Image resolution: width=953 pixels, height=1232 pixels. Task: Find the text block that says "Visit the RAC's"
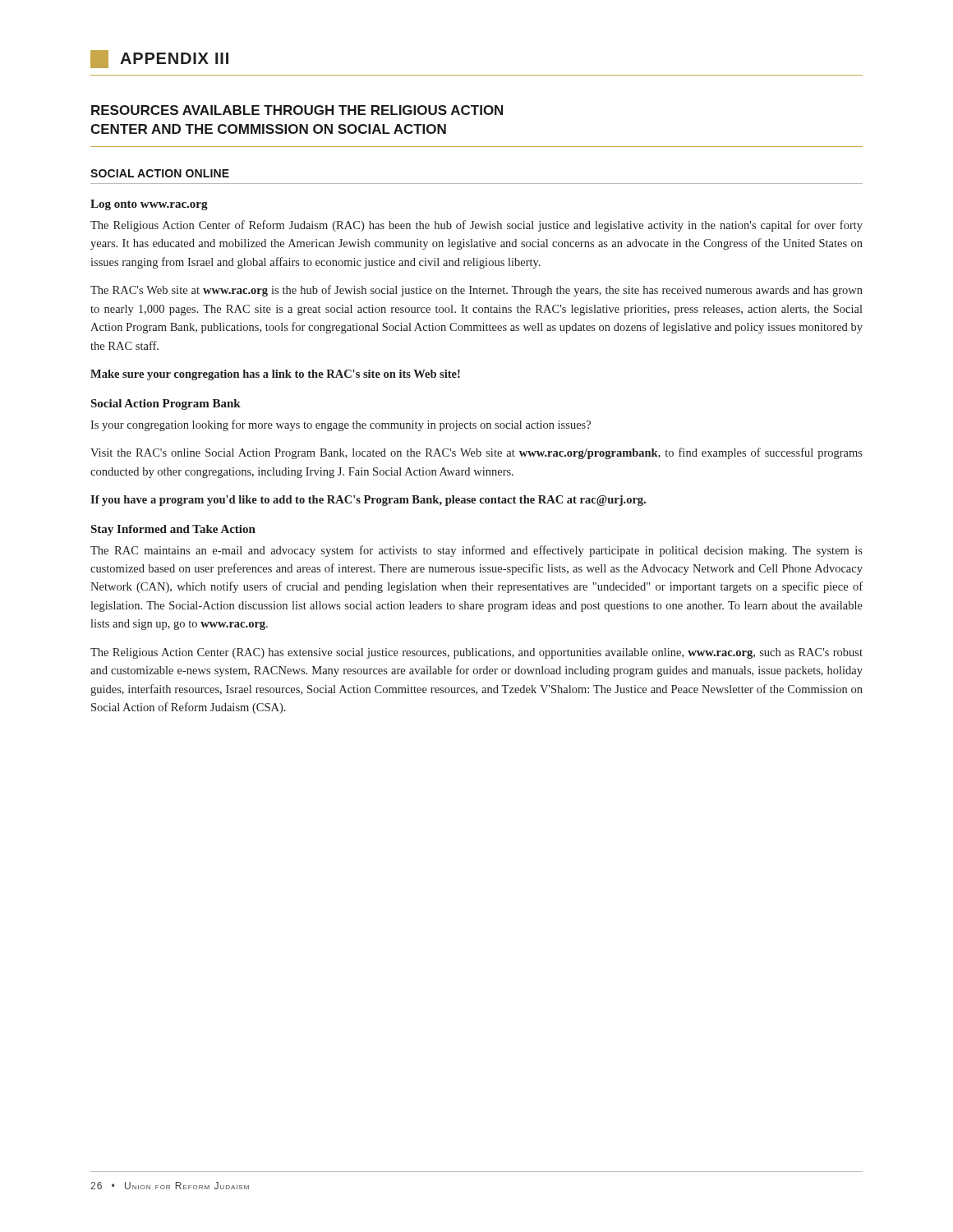(x=476, y=462)
